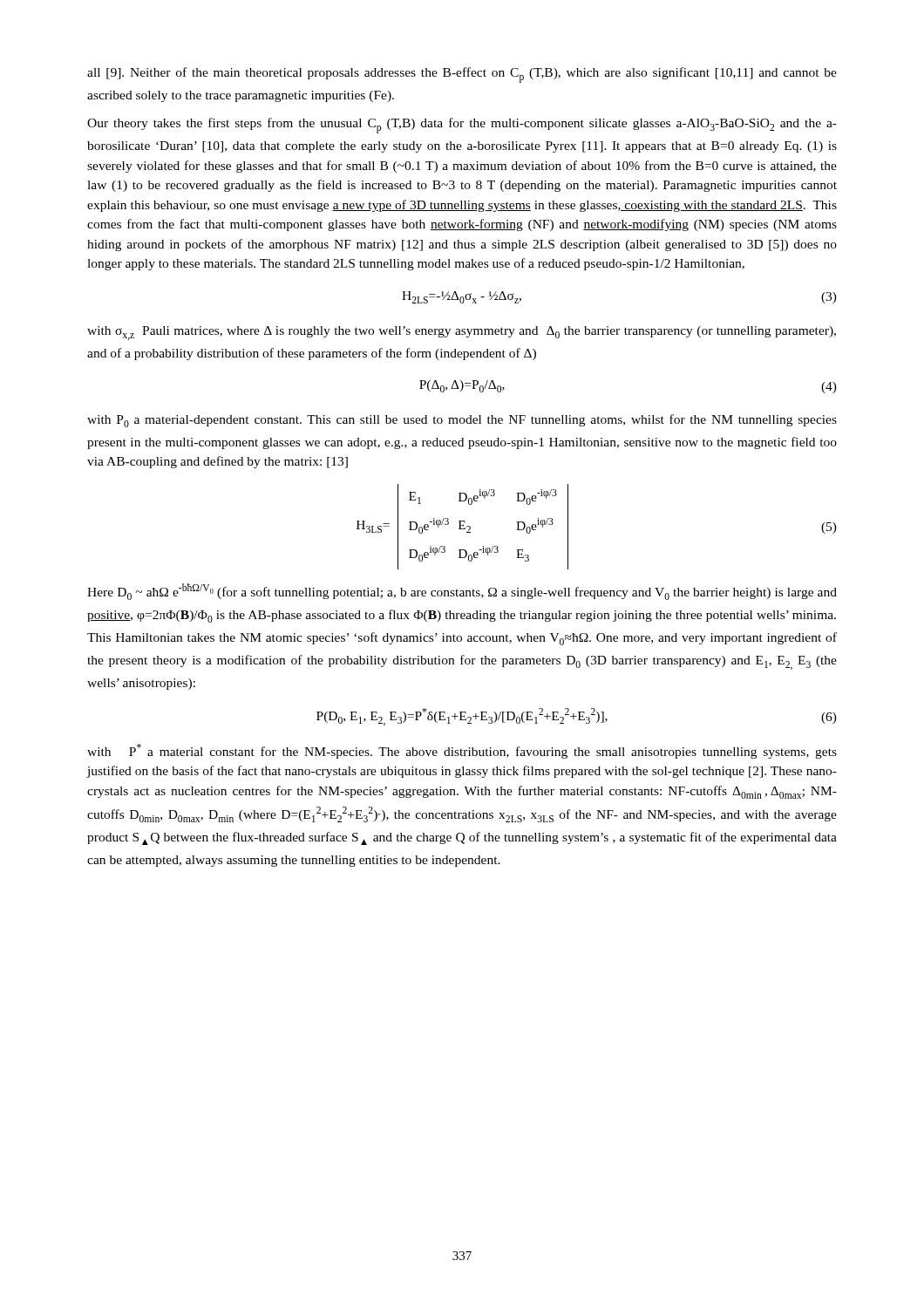Image resolution: width=924 pixels, height=1308 pixels.
Task: Click the formula that begins "H3LS= E1 D0eiφ/3 D0e-iφ/3 D0e-iφ/3 E2 D0eiφ/3 D0eiφ/3"
Action: coord(596,527)
